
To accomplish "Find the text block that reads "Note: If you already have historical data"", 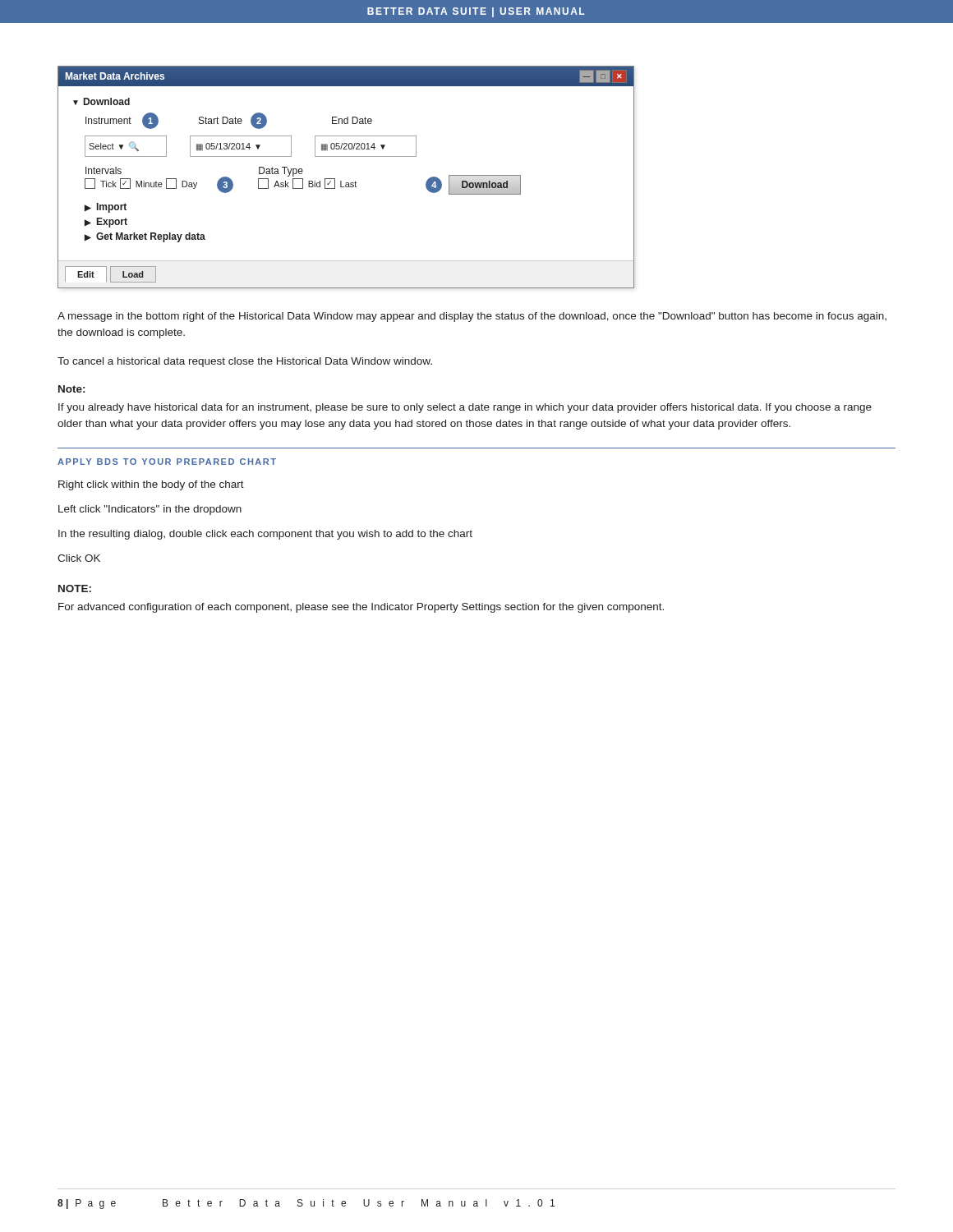I will click(476, 405).
